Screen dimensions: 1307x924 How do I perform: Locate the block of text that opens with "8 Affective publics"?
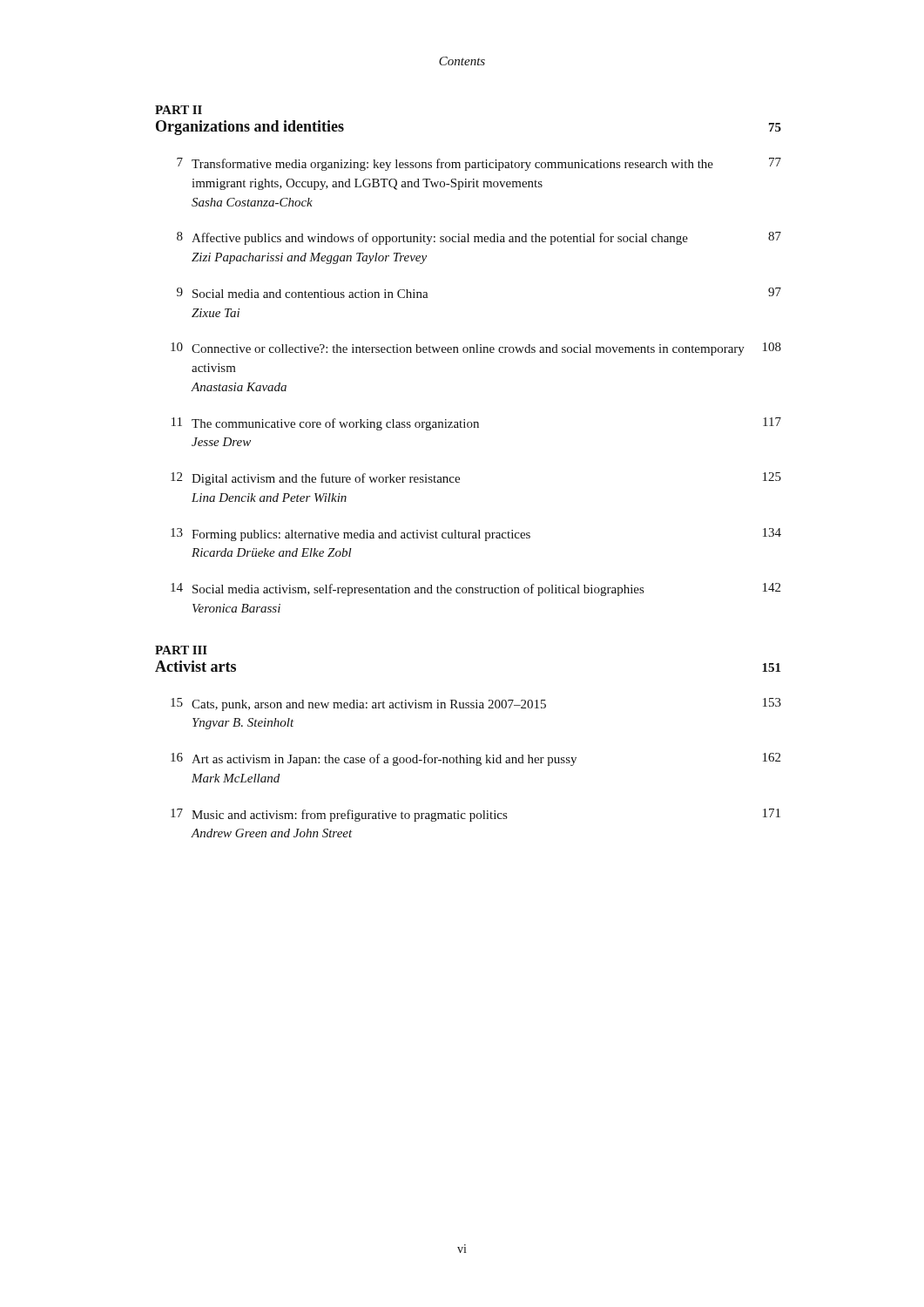[468, 248]
